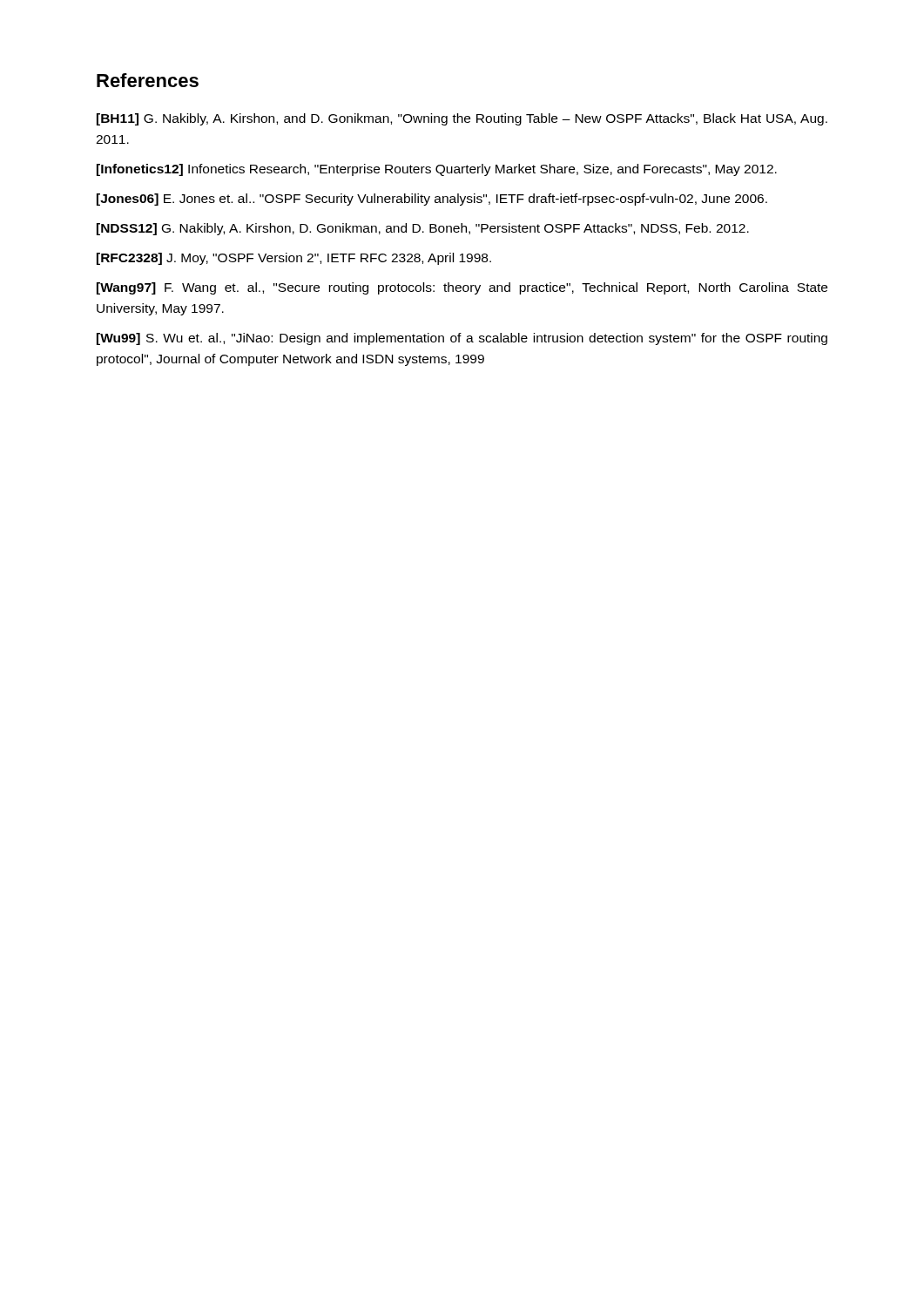Select the list item that says "[Jones06] E. Jones"
The image size is (924, 1307).
[x=432, y=198]
